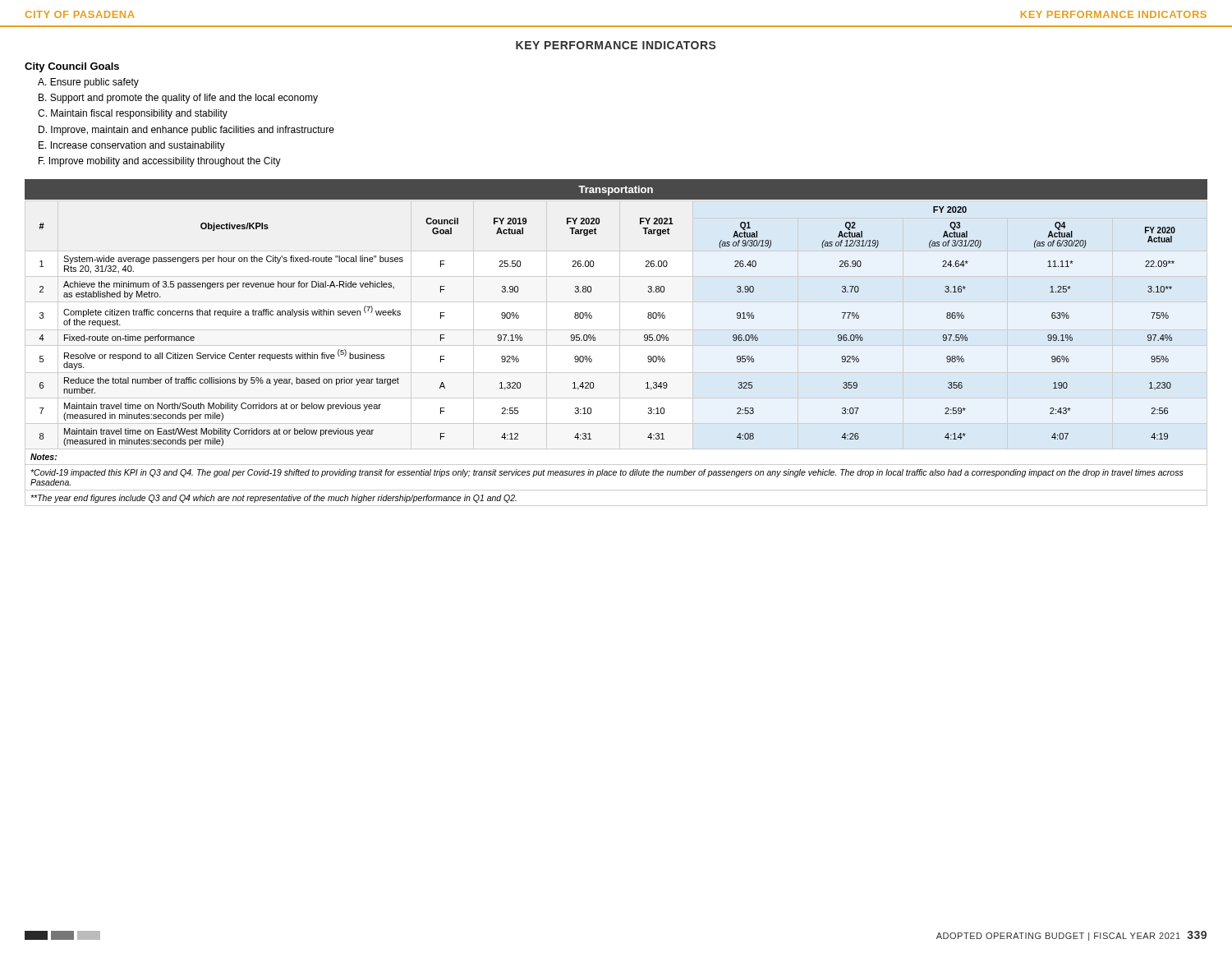Click the passage that begins "C. Maintain fiscal"
Screen dimensions: 953x1232
(x=133, y=114)
